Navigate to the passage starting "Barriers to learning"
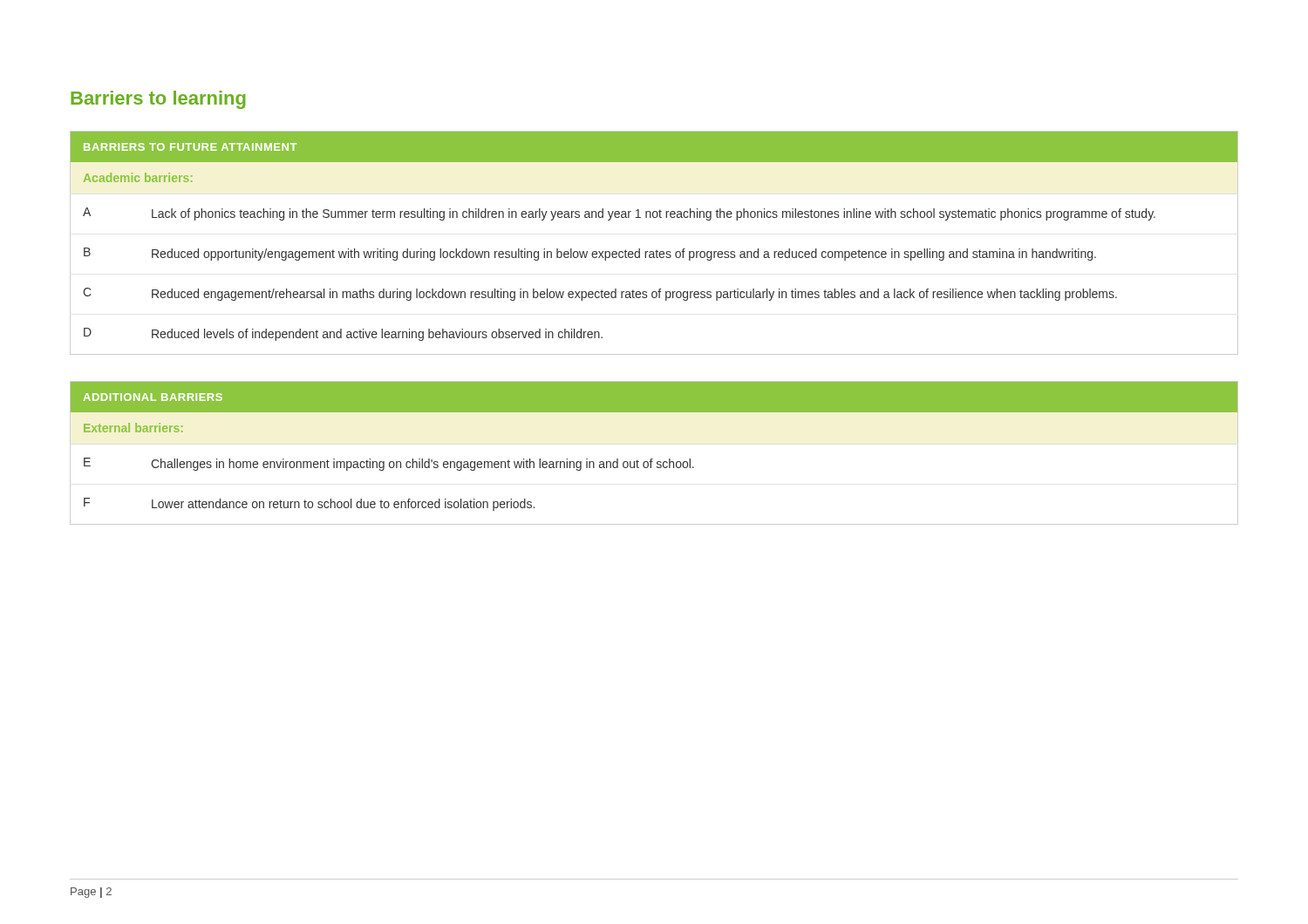 (x=158, y=98)
